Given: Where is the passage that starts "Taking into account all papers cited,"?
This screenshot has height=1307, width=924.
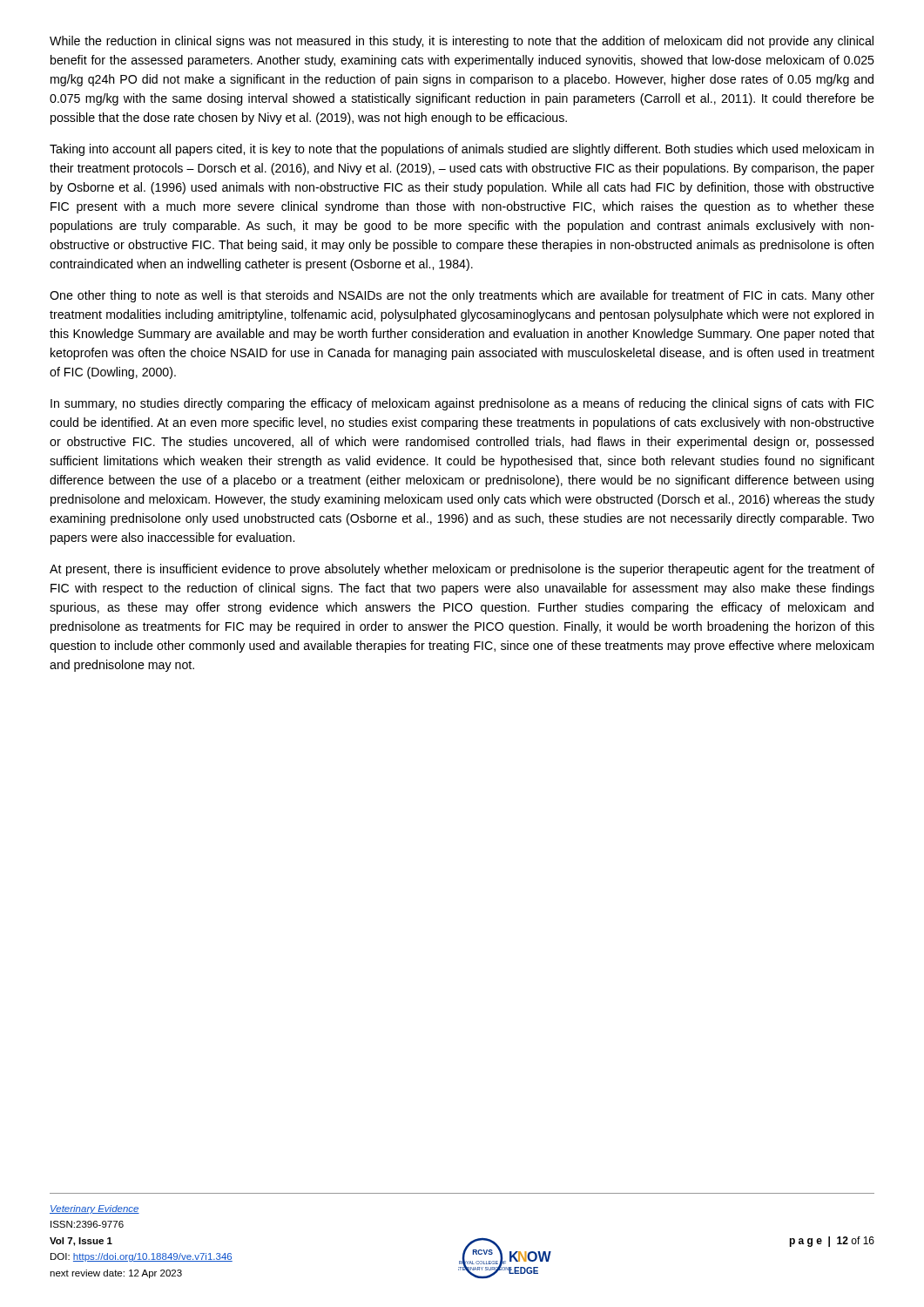Looking at the screenshot, I should 462,207.
